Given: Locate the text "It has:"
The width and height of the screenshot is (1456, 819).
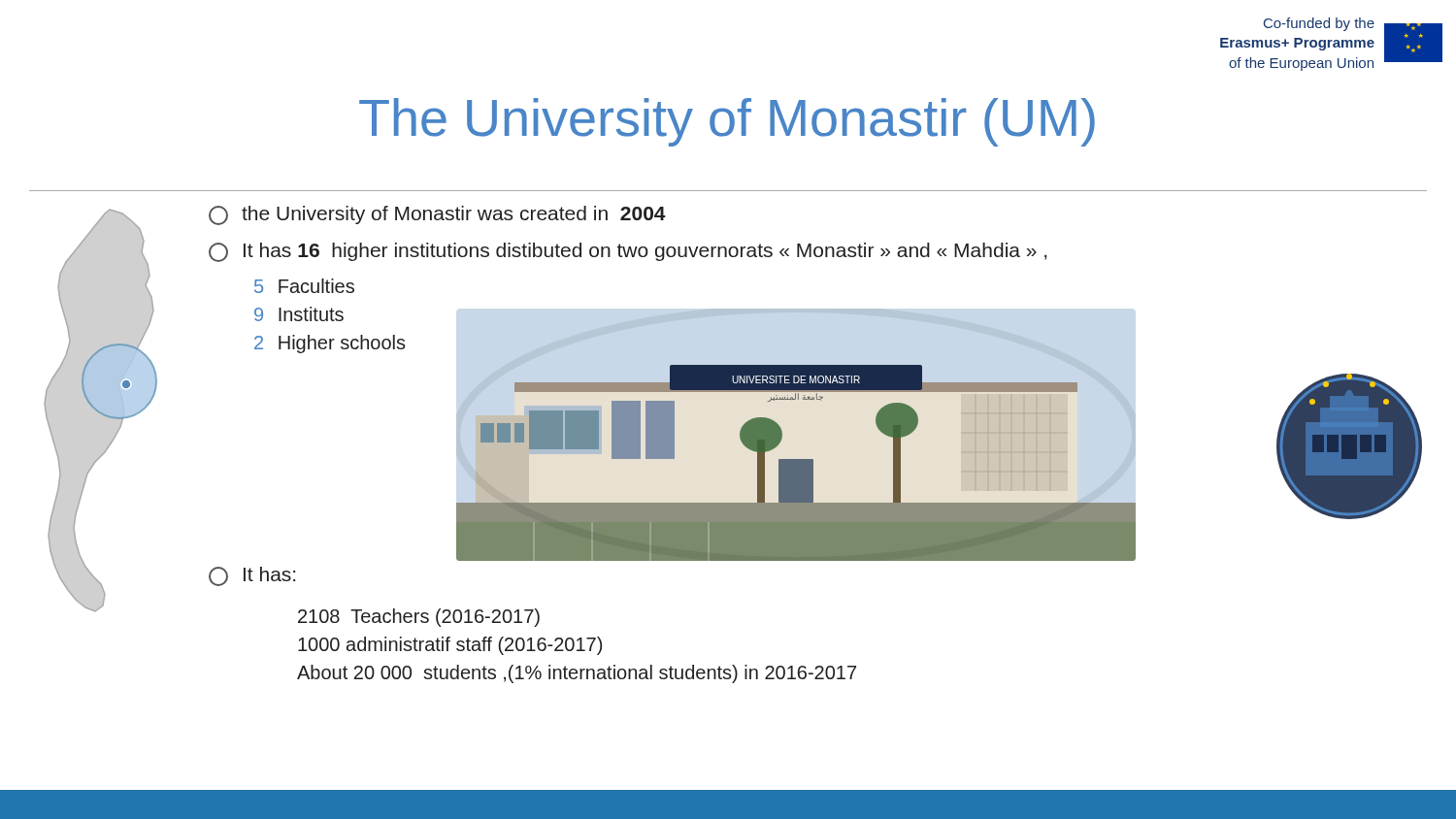Looking at the screenshot, I should point(253,574).
